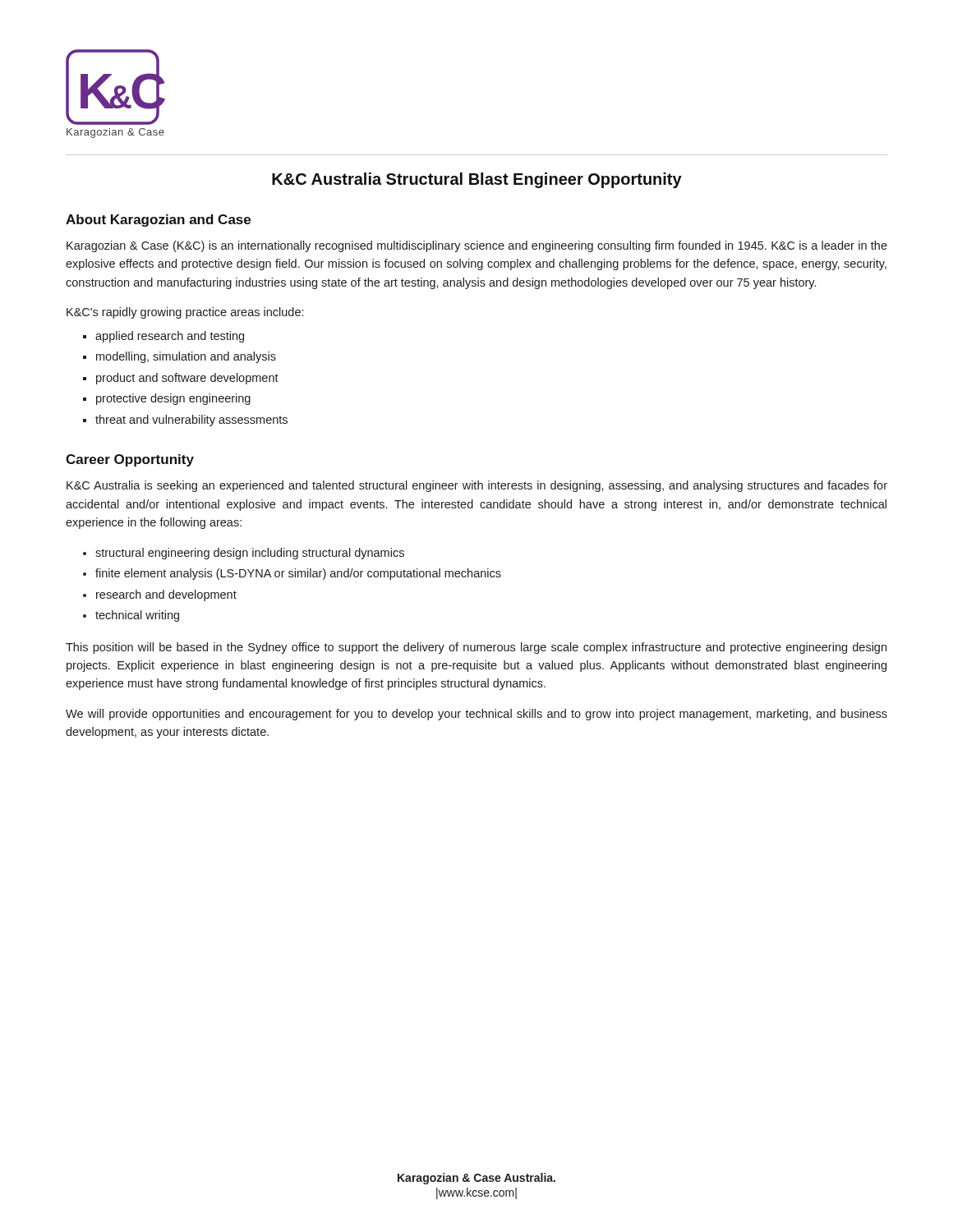953x1232 pixels.
Task: Find the passage starting "product and software development"
Action: (187, 378)
